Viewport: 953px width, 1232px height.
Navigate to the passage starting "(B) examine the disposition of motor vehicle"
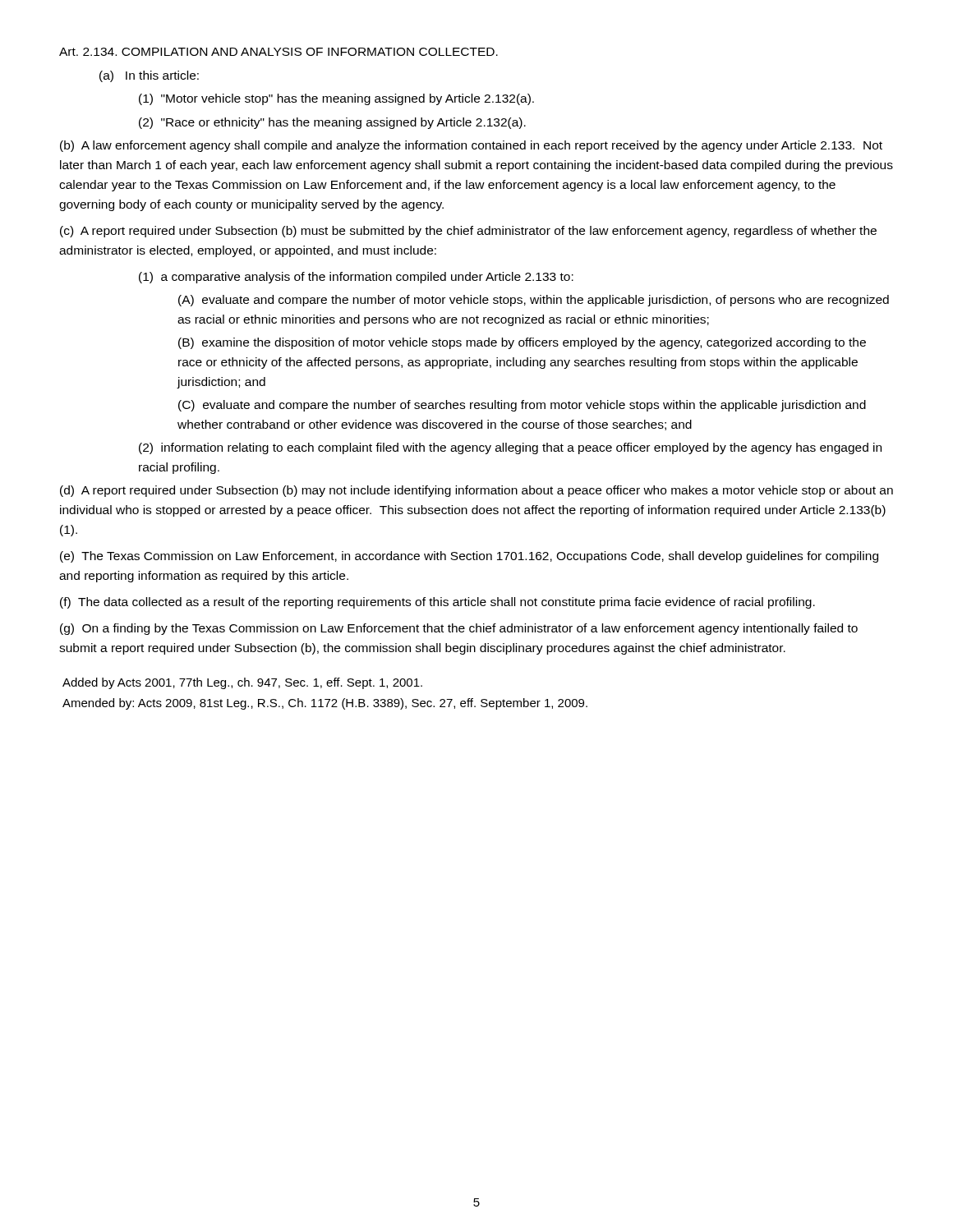[x=522, y=362]
